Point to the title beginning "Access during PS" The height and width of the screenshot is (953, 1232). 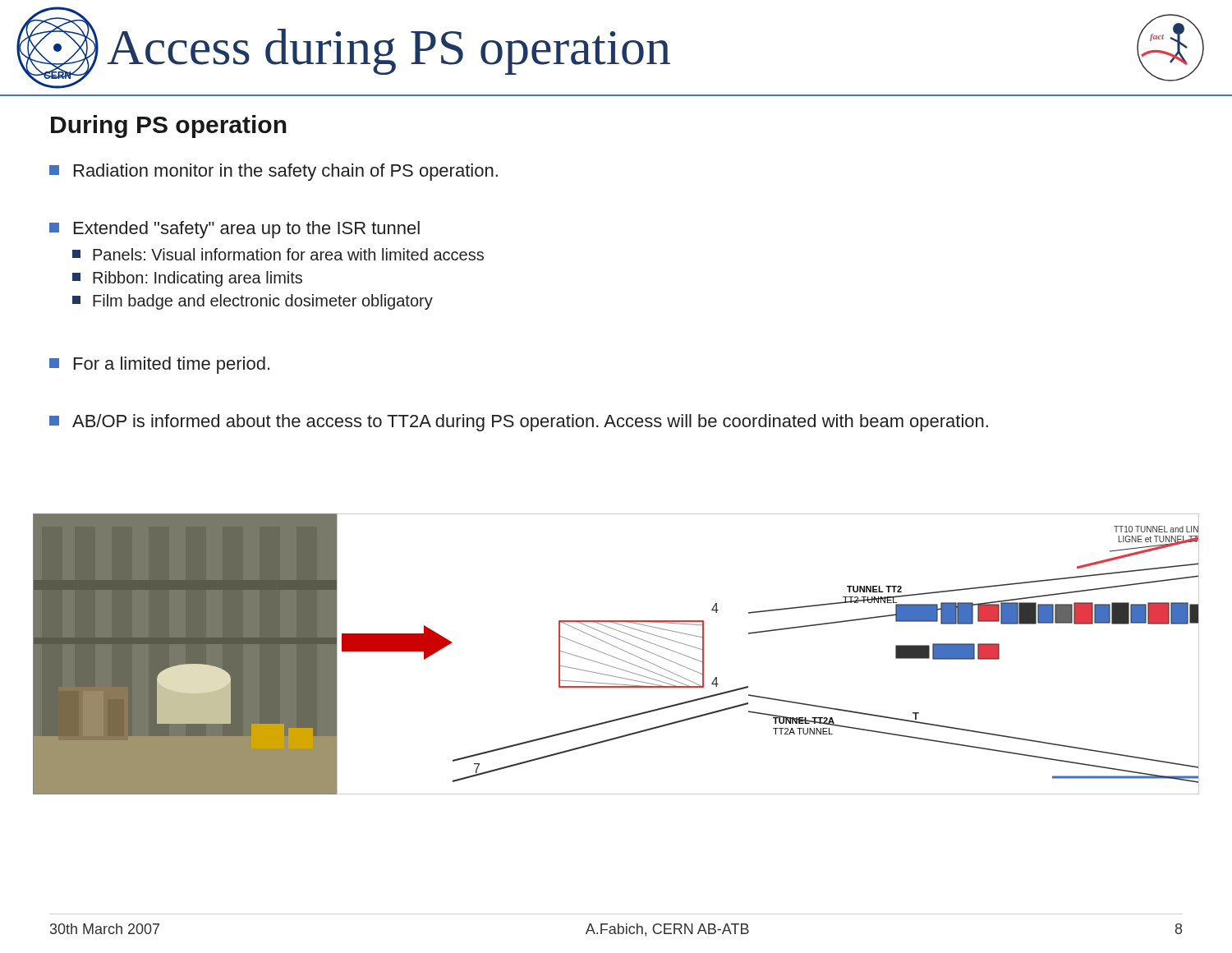pos(389,47)
